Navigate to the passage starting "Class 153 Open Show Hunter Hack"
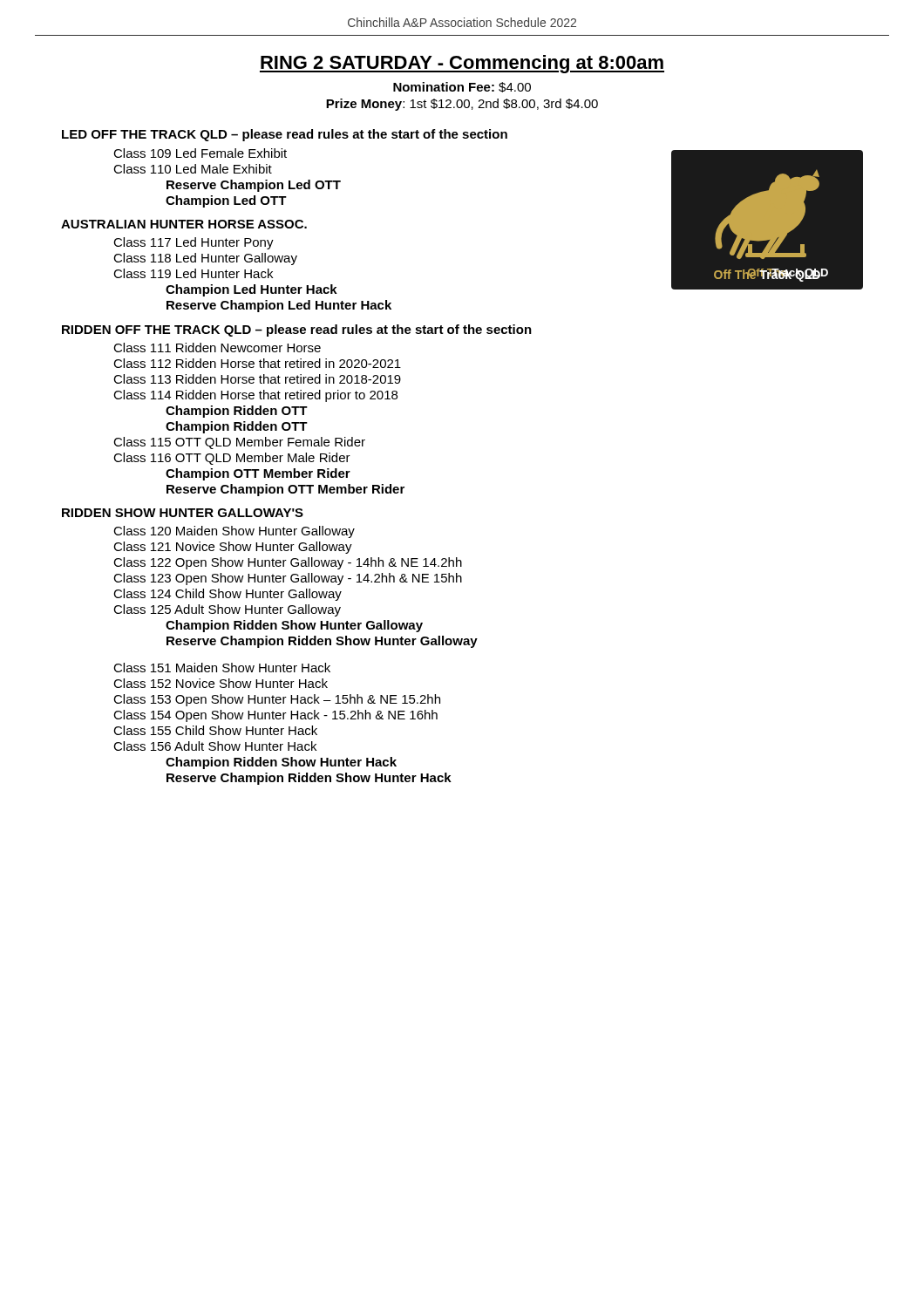This screenshot has height=1308, width=924. coord(277,699)
